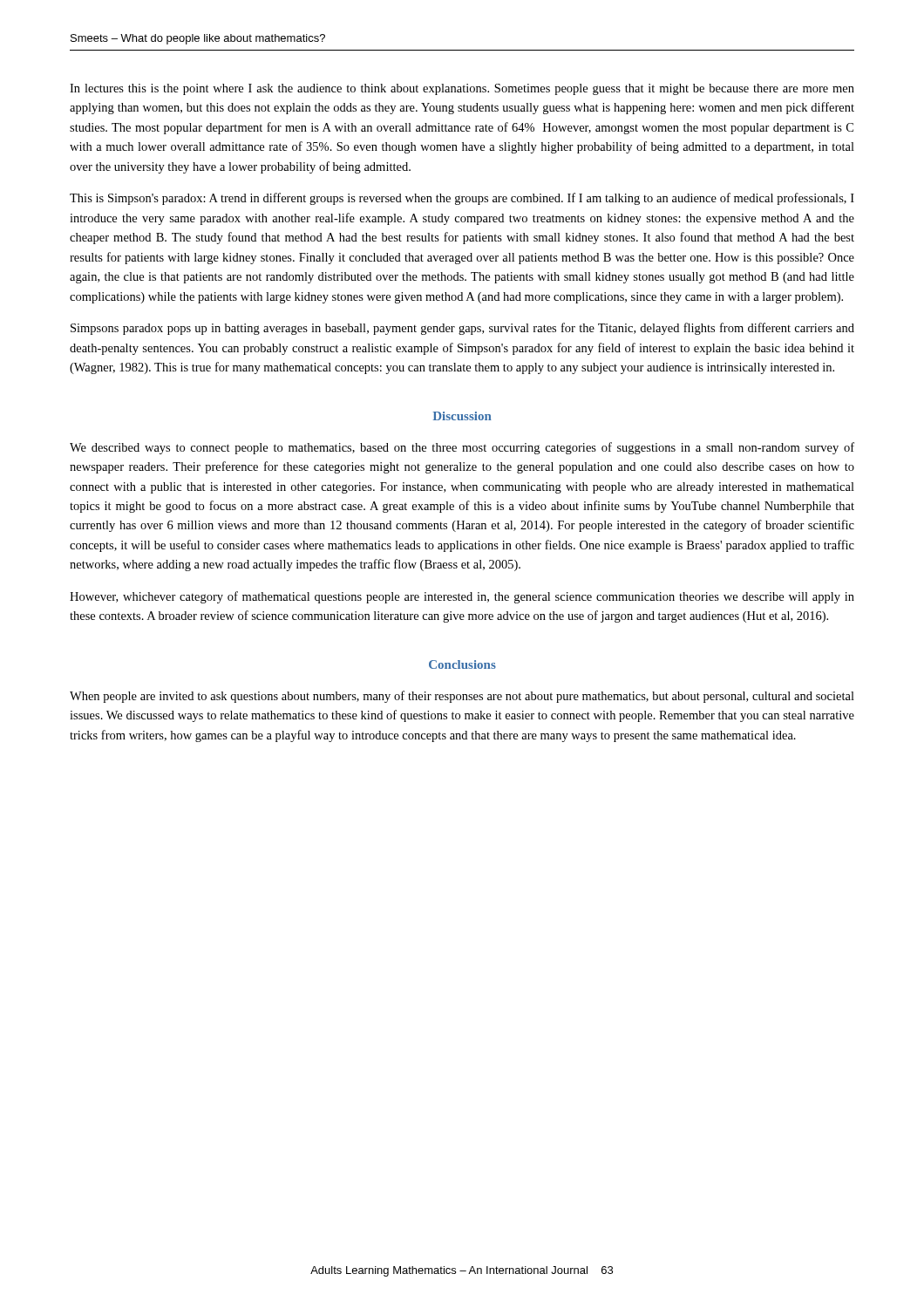Navigate to the passage starting "In lectures this"
The image size is (924, 1308).
[462, 127]
